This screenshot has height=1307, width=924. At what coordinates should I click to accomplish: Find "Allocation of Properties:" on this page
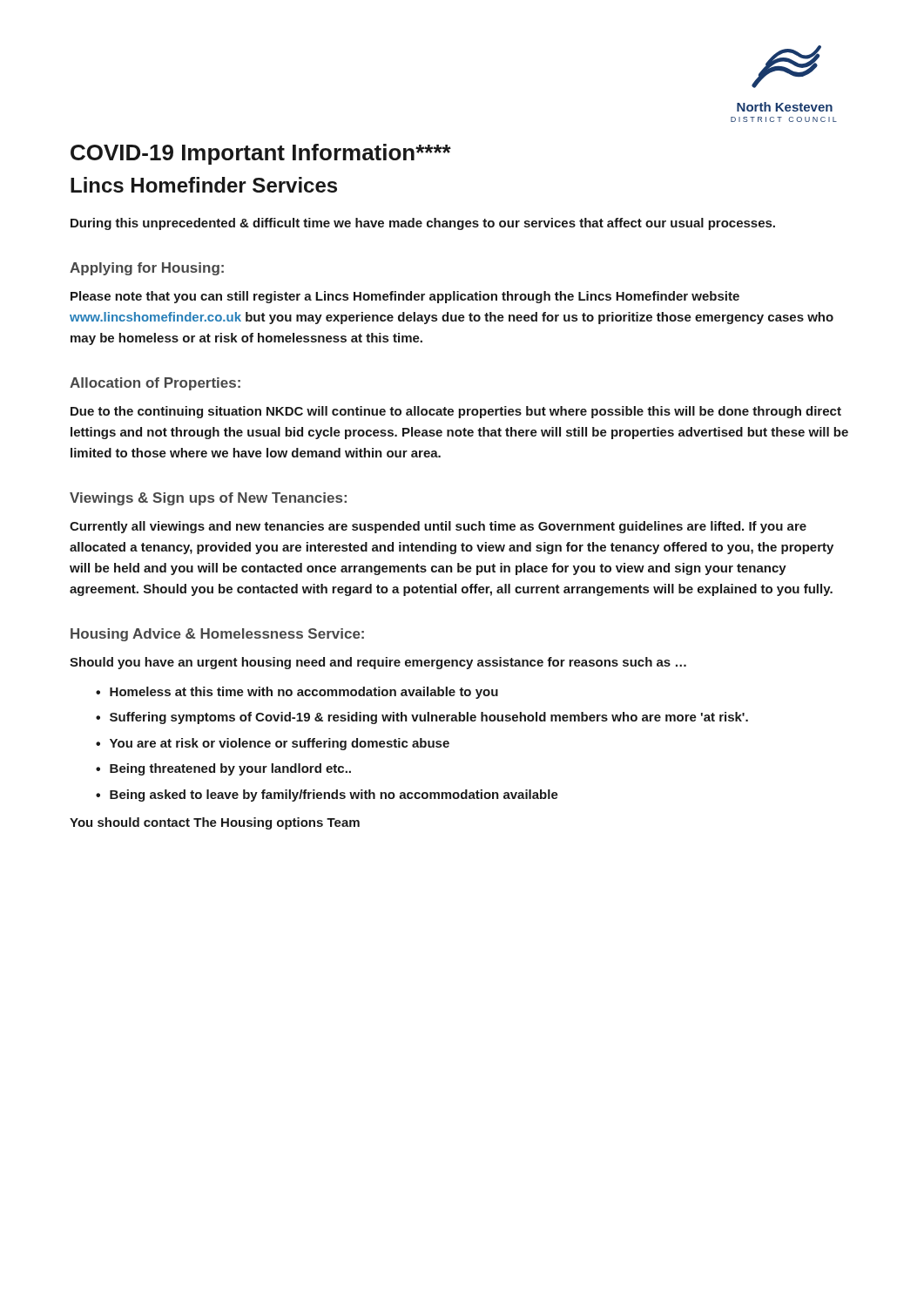coord(156,382)
